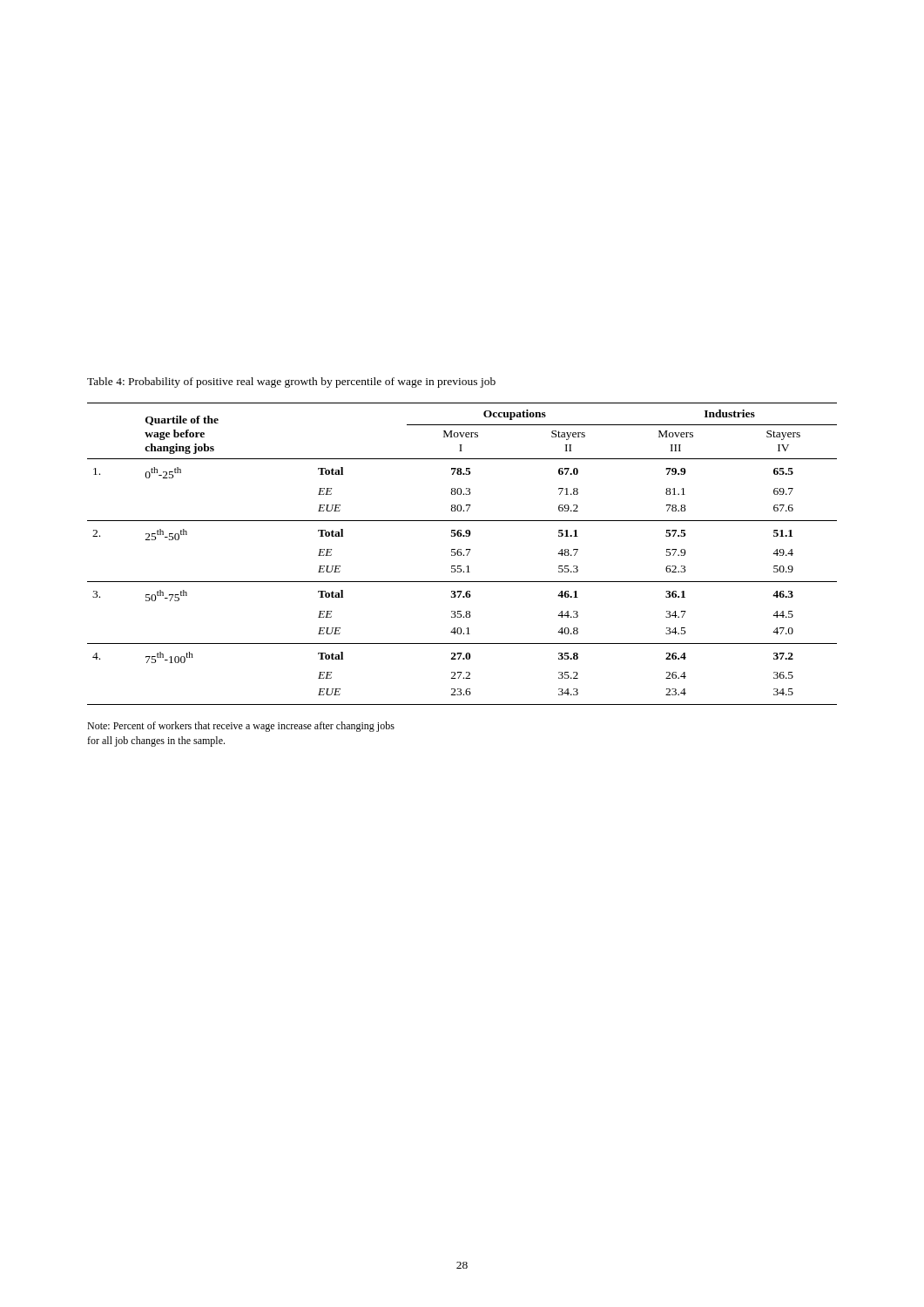Find the caption with the text "Table 4: Probability of positive real wage"
The image size is (924, 1307).
coord(291,381)
